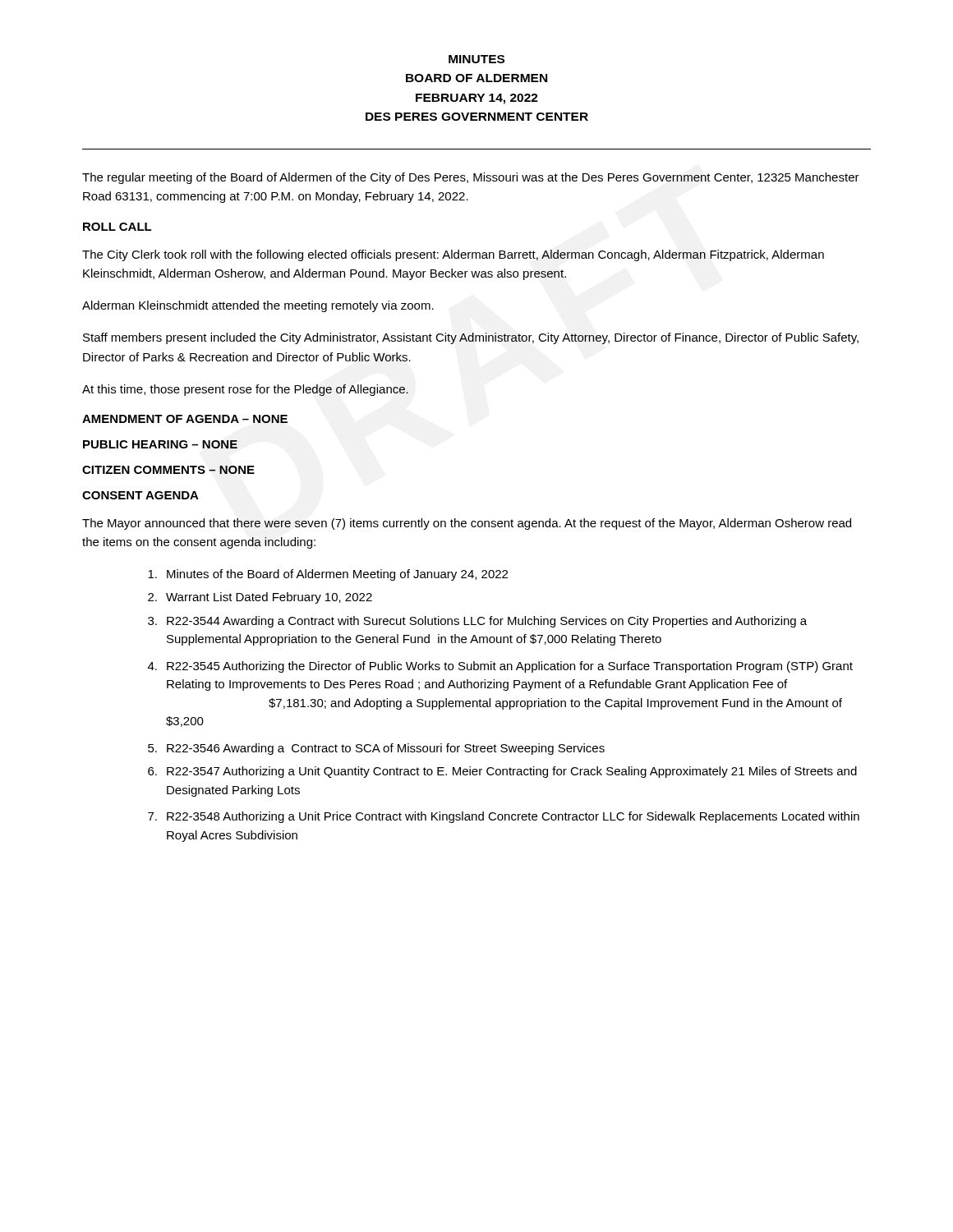The image size is (953, 1232).
Task: Point to "AMENDMENT OF AGENDA – NONE"
Action: coord(185,418)
